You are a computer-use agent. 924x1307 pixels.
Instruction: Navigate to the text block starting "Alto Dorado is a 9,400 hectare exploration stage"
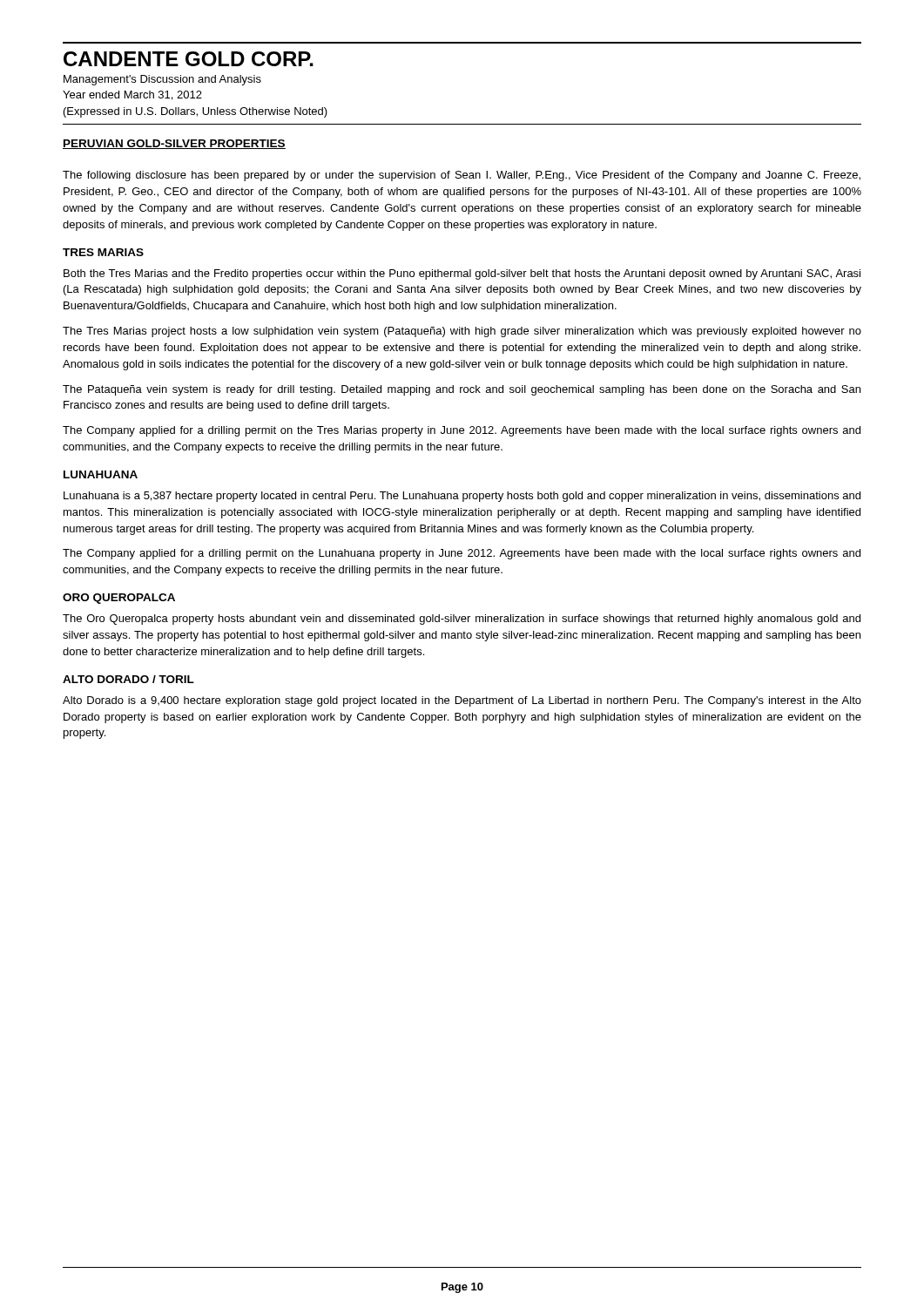pos(462,716)
